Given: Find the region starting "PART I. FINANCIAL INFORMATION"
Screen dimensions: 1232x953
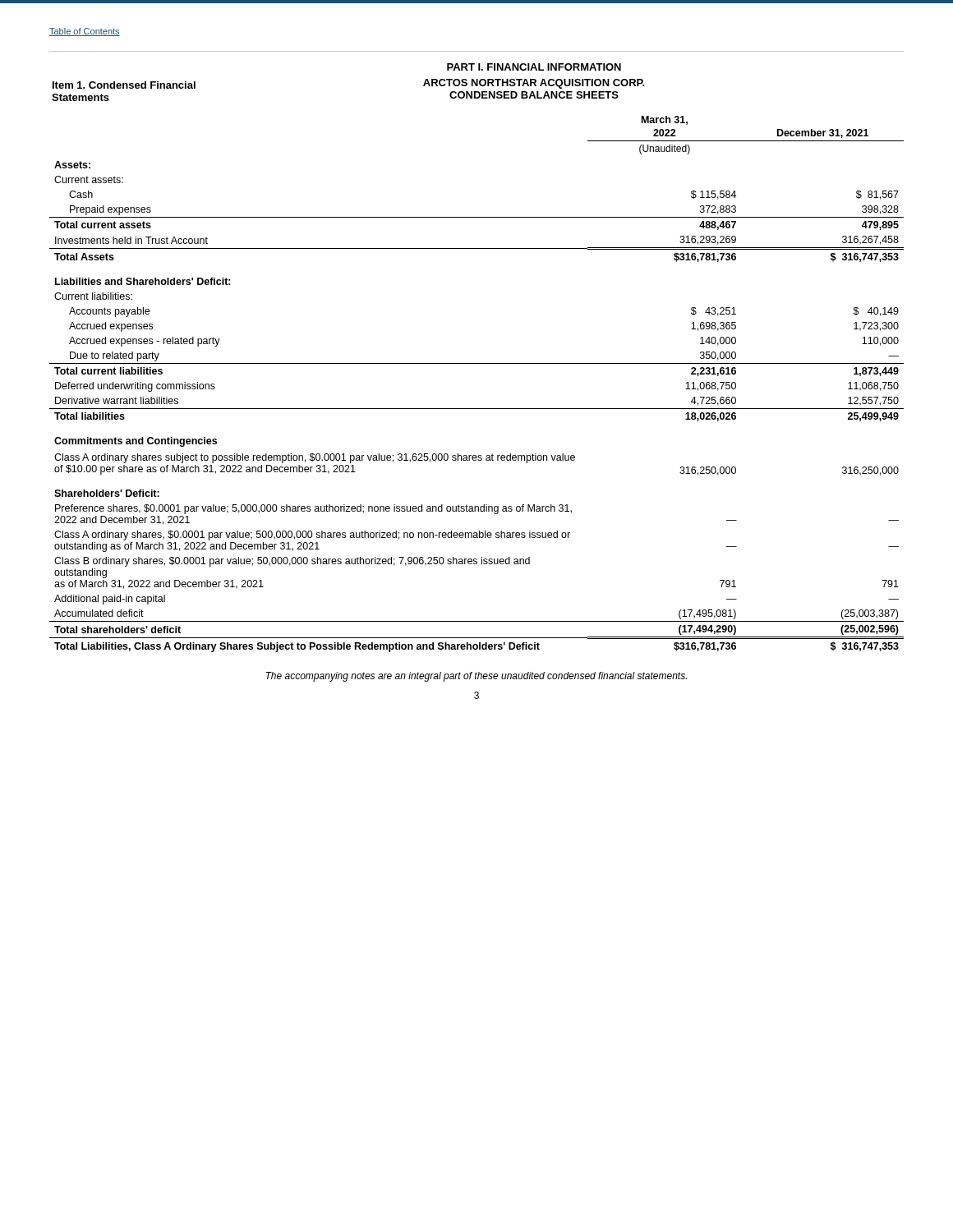Looking at the screenshot, I should click(534, 67).
